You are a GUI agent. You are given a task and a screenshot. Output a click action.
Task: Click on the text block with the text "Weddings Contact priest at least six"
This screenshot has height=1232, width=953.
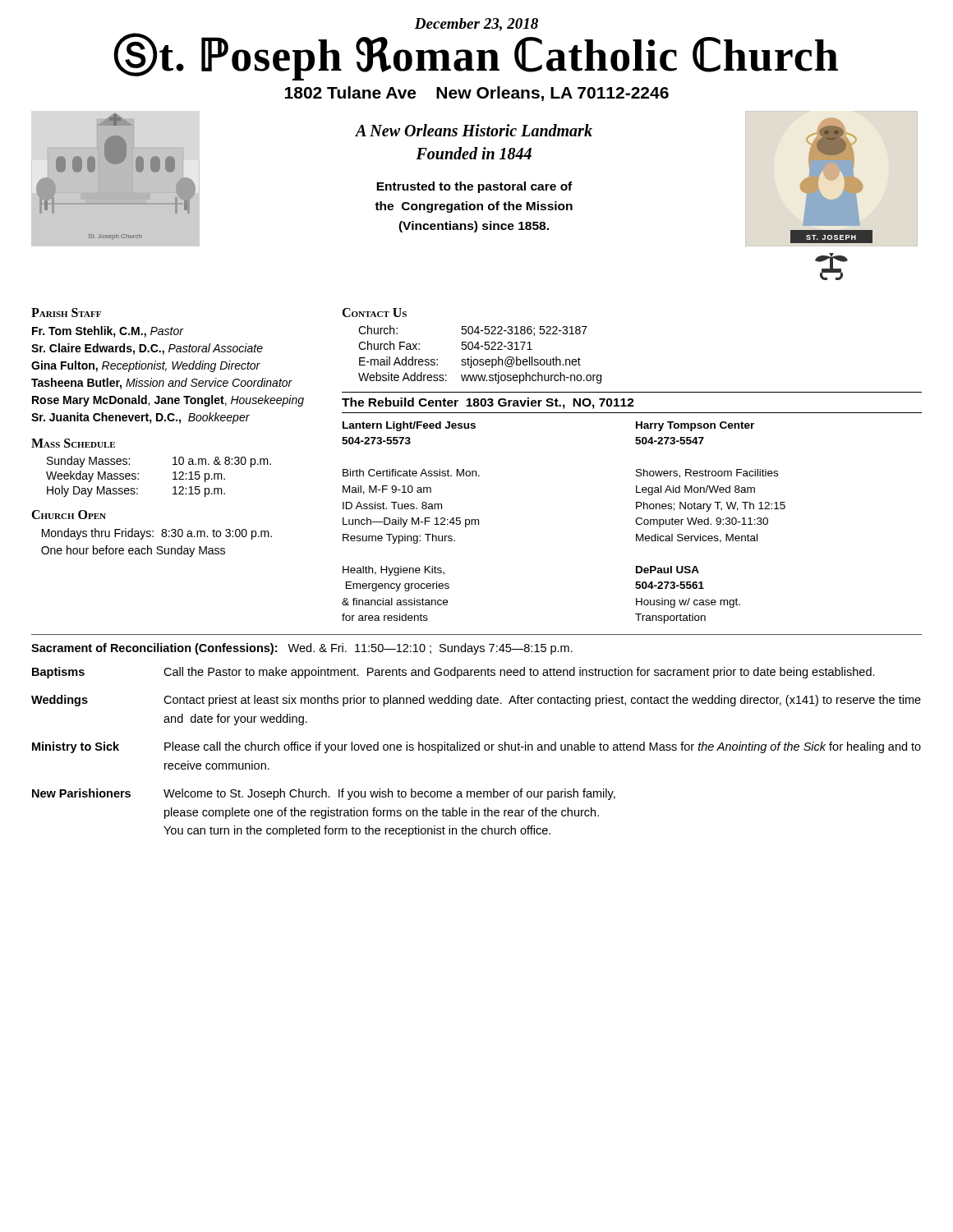pyautogui.click(x=476, y=710)
